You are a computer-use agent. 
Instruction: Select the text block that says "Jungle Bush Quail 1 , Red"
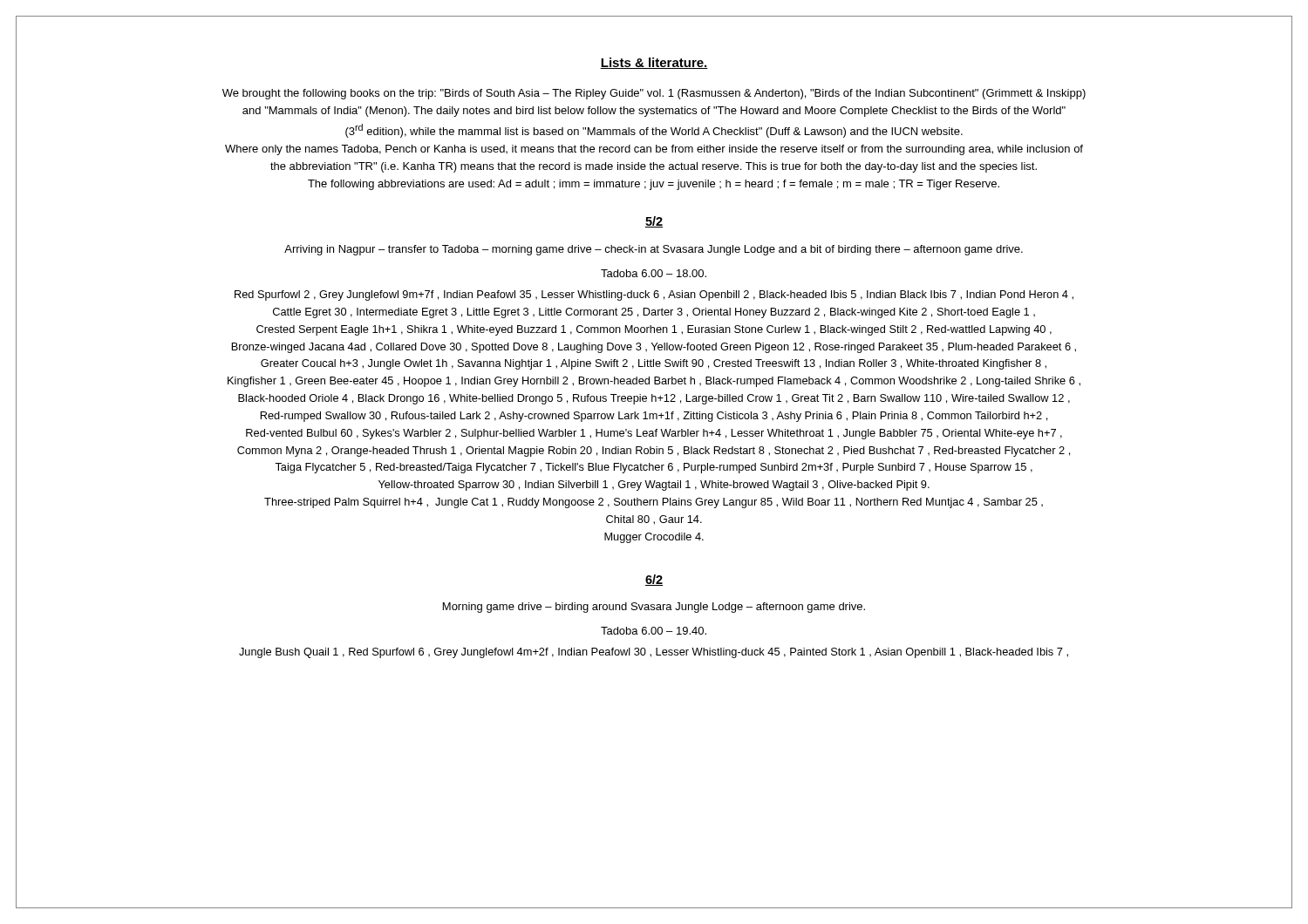(x=654, y=652)
